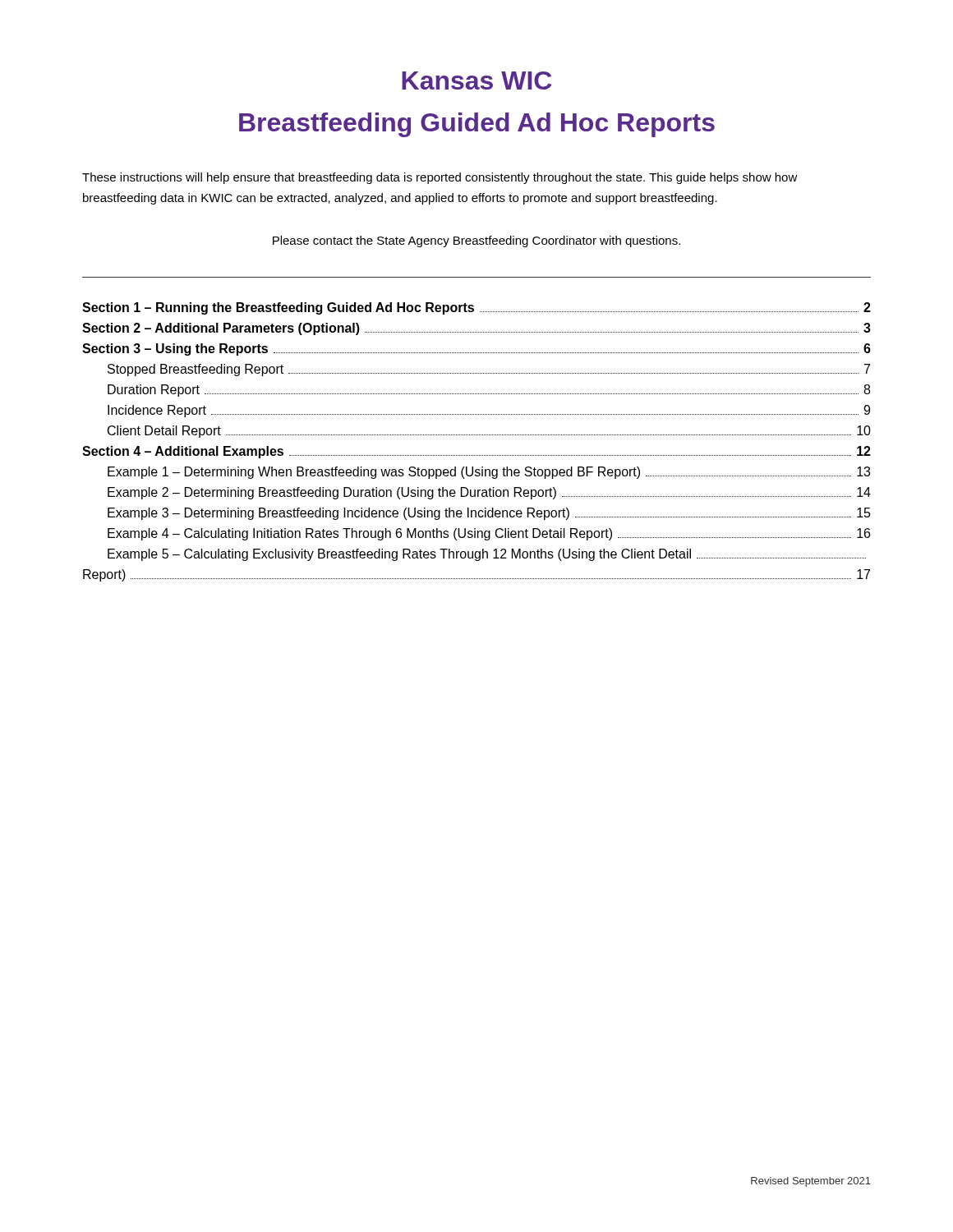Find the text block with the text "Please contact the State Agency Breastfeeding Coordinator with"

[476, 240]
